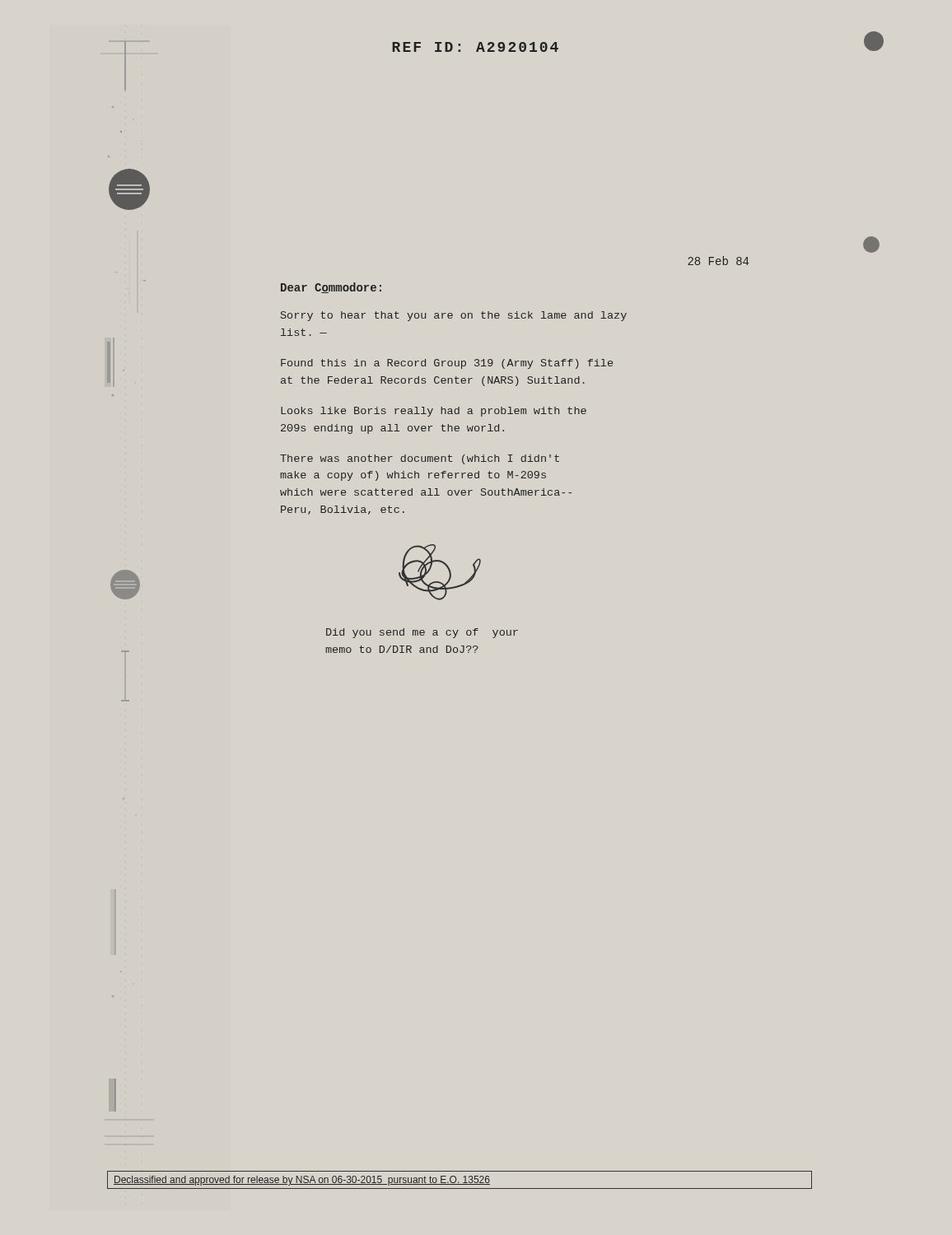Find the text that reads "Dear Commodore:"
Screen dimensions: 1235x952
click(x=332, y=288)
